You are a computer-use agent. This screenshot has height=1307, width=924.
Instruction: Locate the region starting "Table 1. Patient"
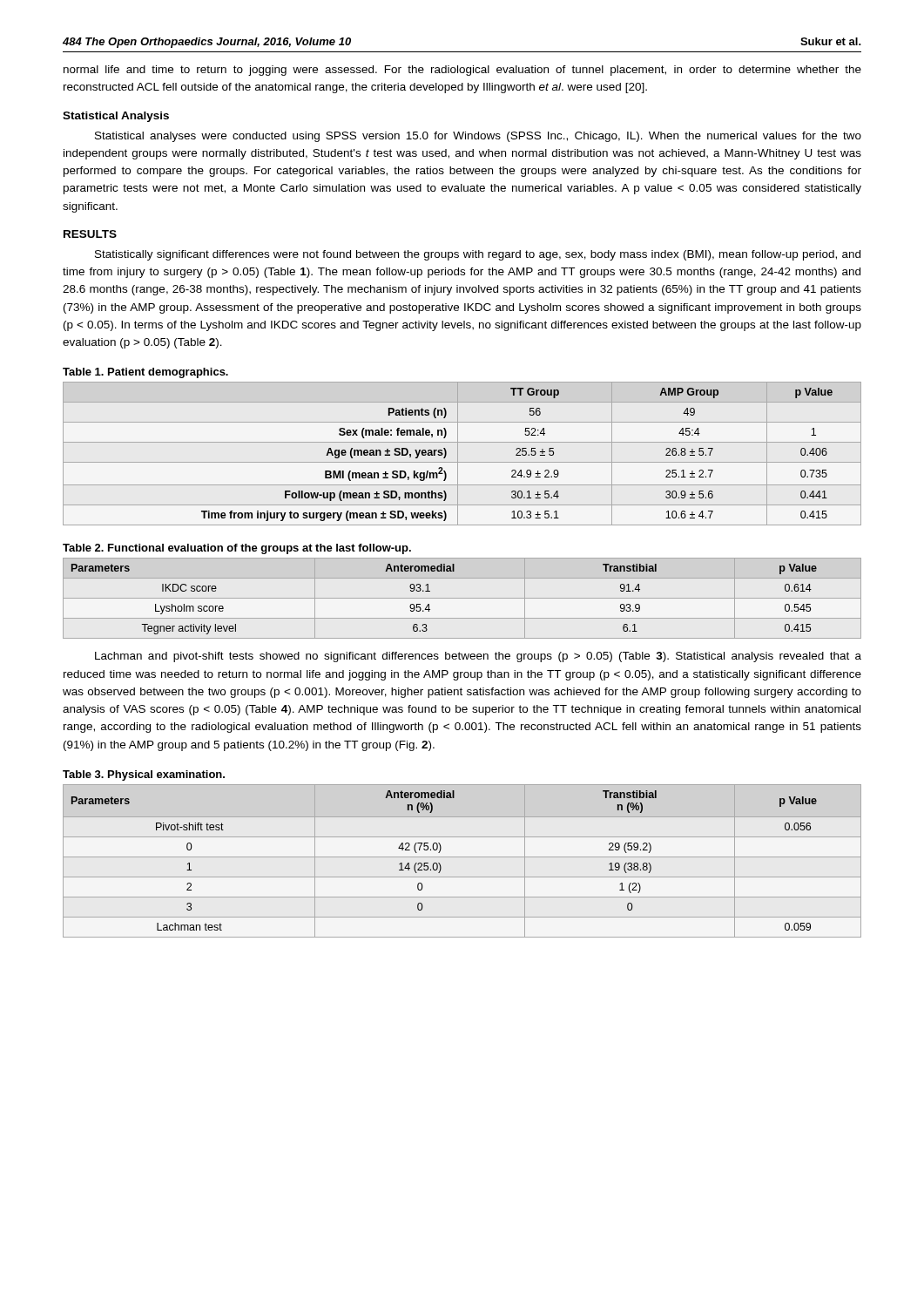tap(146, 372)
